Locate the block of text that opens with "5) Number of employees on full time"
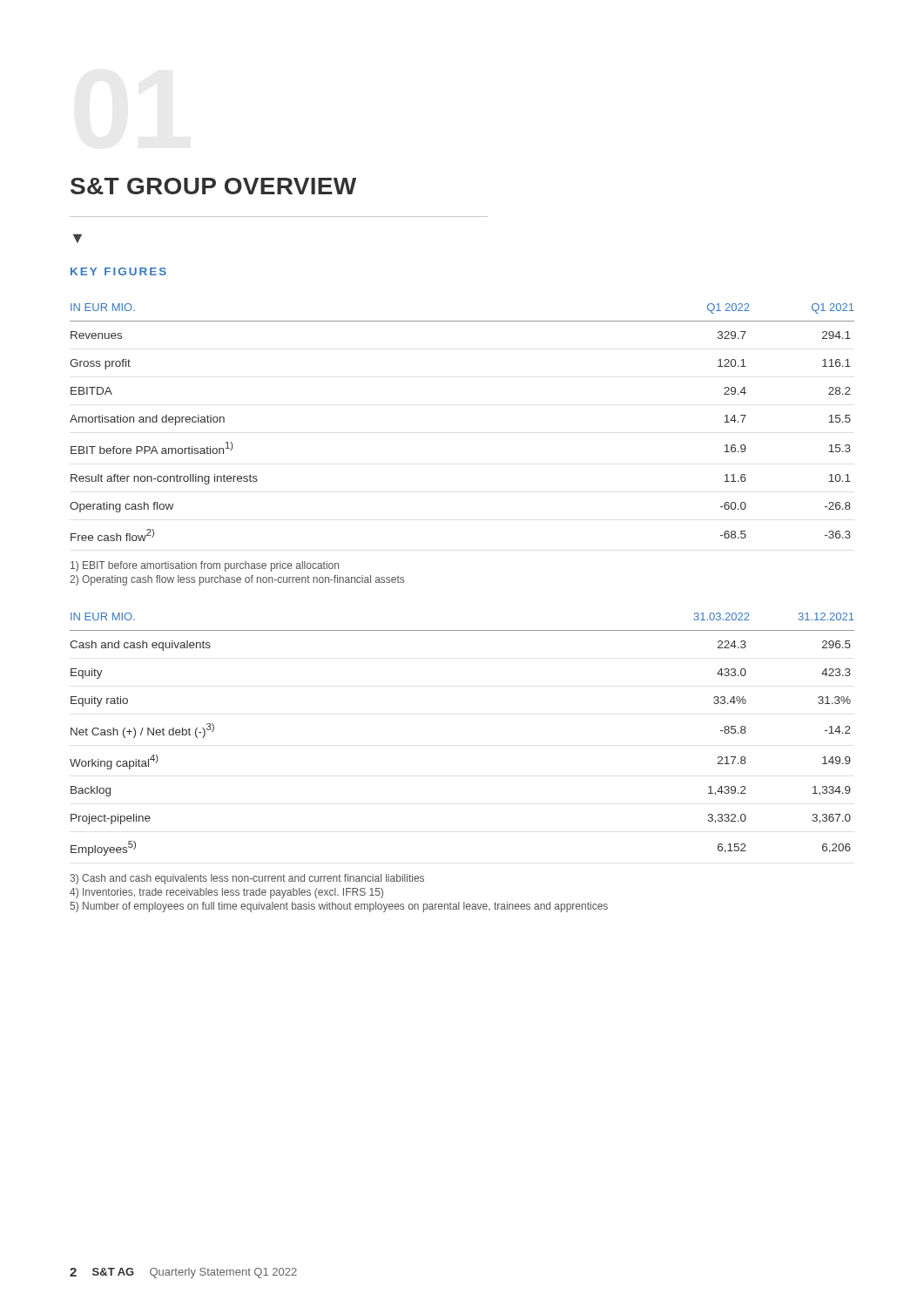 [x=339, y=906]
